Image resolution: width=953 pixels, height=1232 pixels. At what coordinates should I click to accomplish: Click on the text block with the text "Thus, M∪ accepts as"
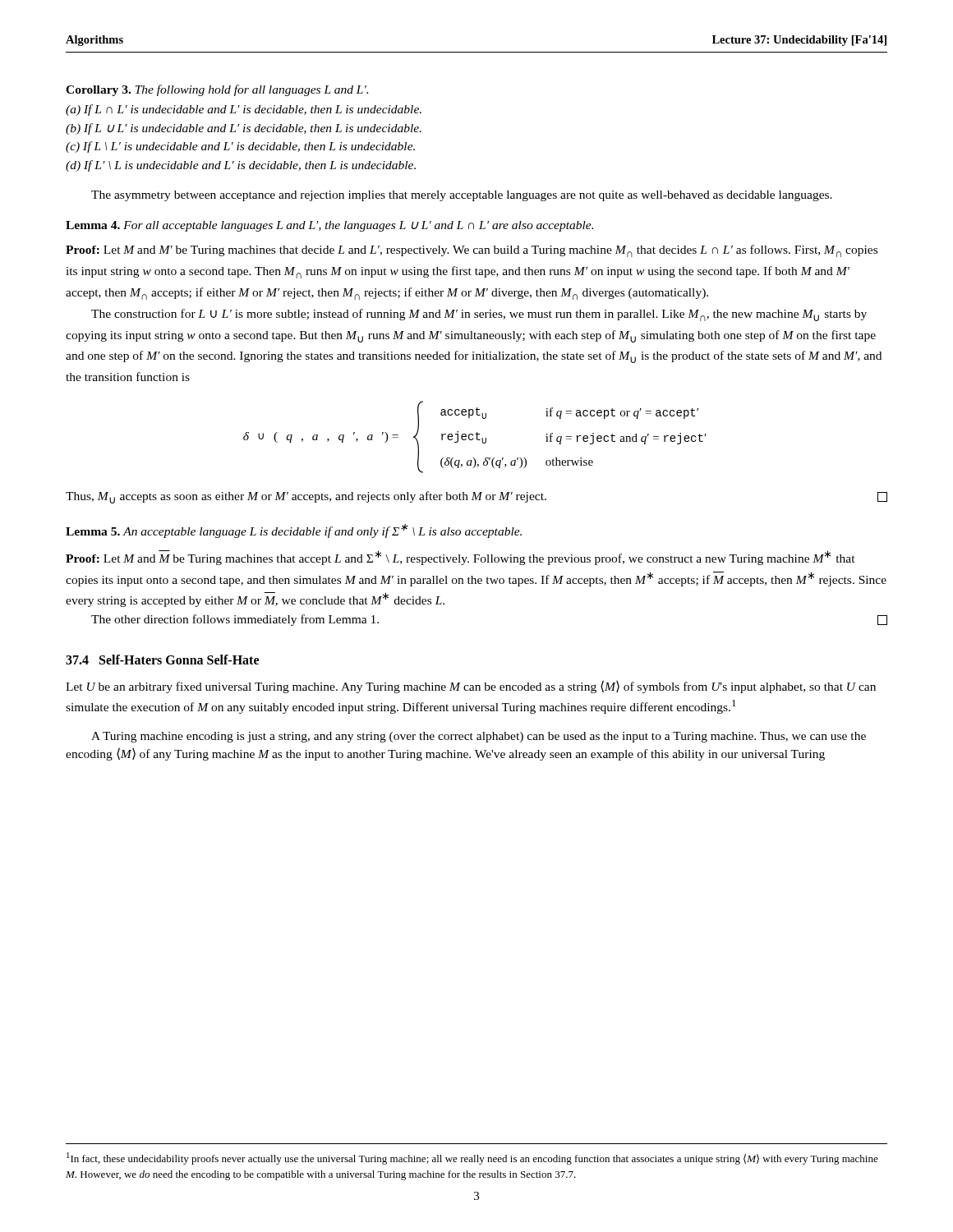click(476, 497)
